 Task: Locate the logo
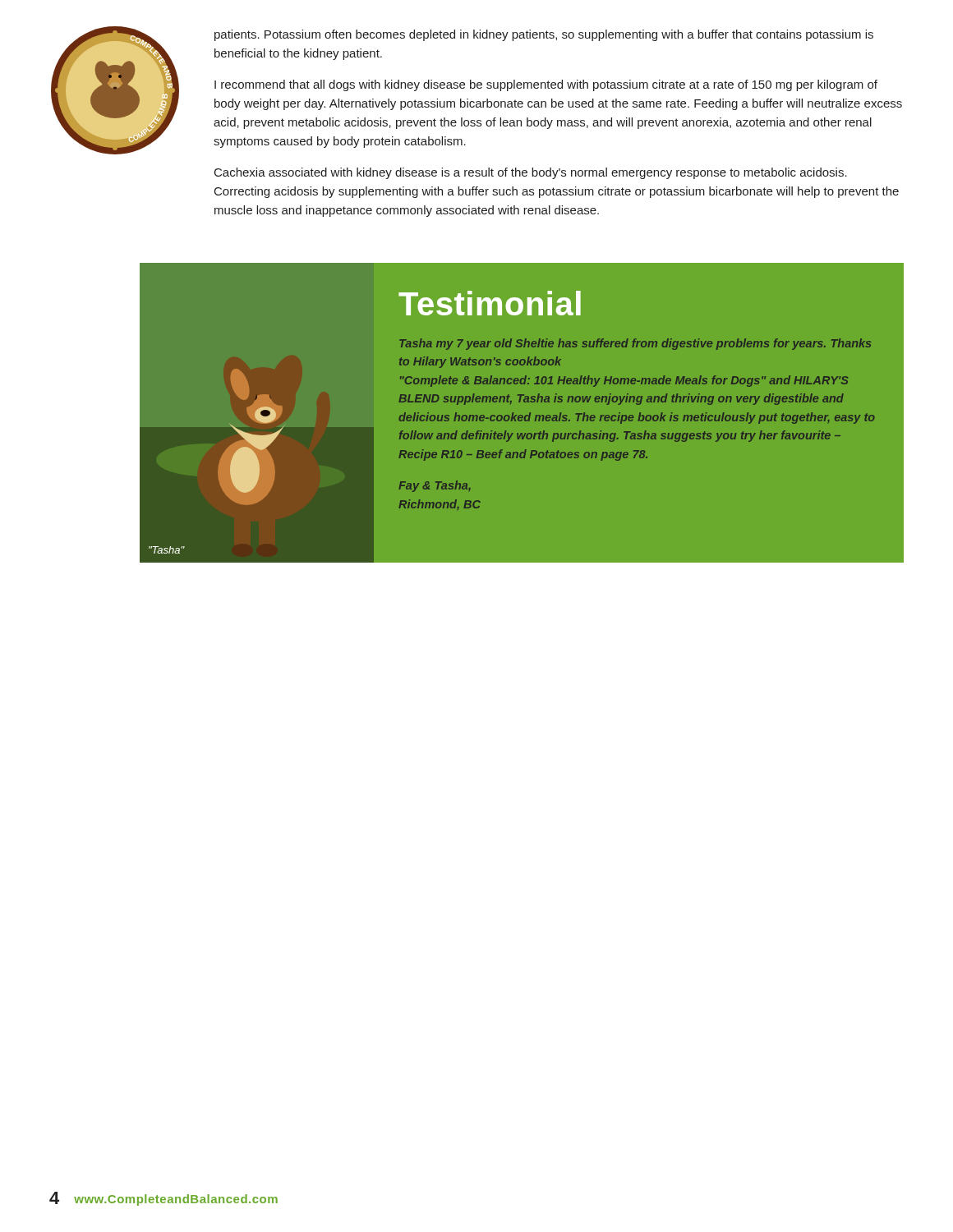click(x=119, y=92)
